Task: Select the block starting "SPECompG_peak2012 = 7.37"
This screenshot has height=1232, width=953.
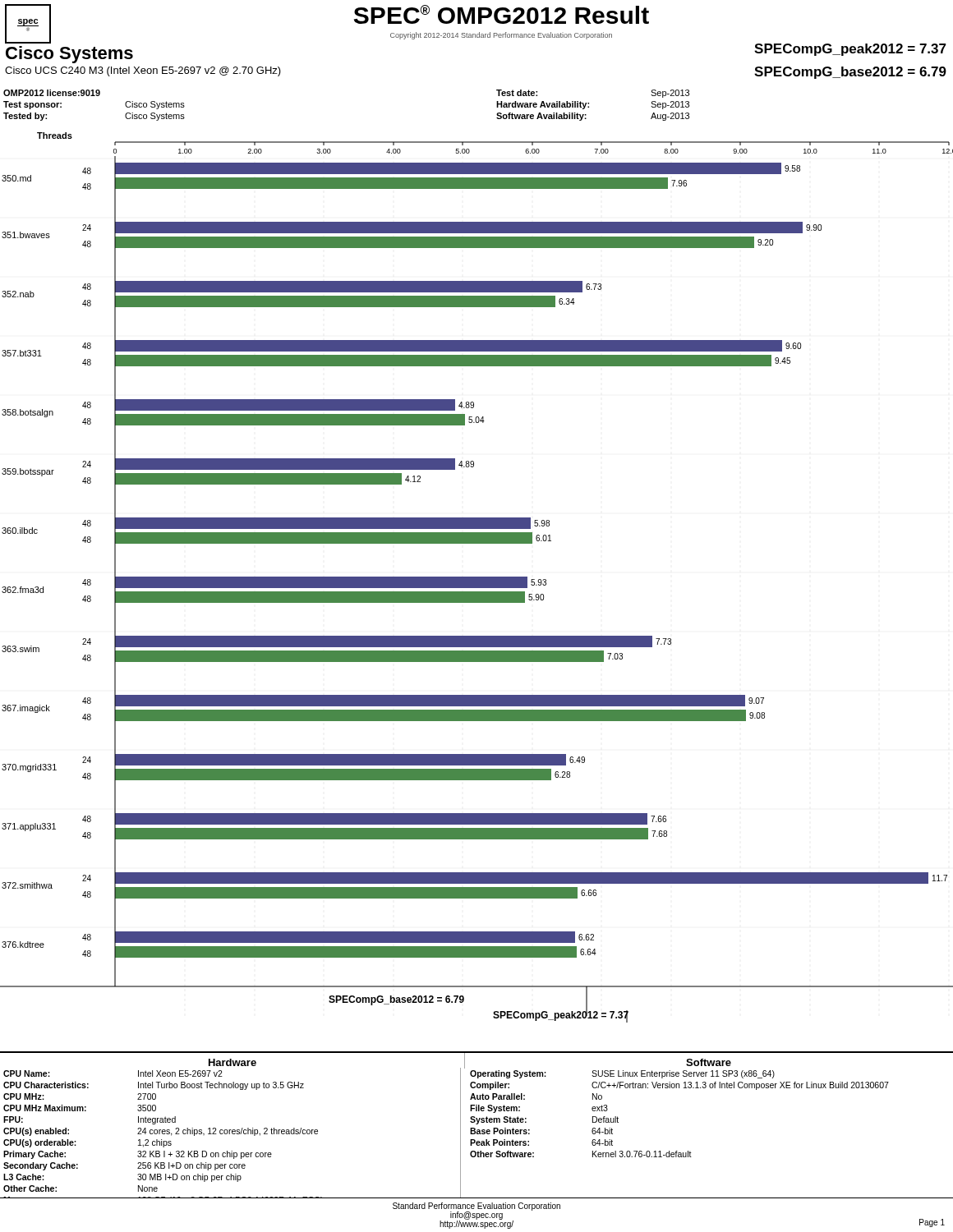Action: pos(850,49)
